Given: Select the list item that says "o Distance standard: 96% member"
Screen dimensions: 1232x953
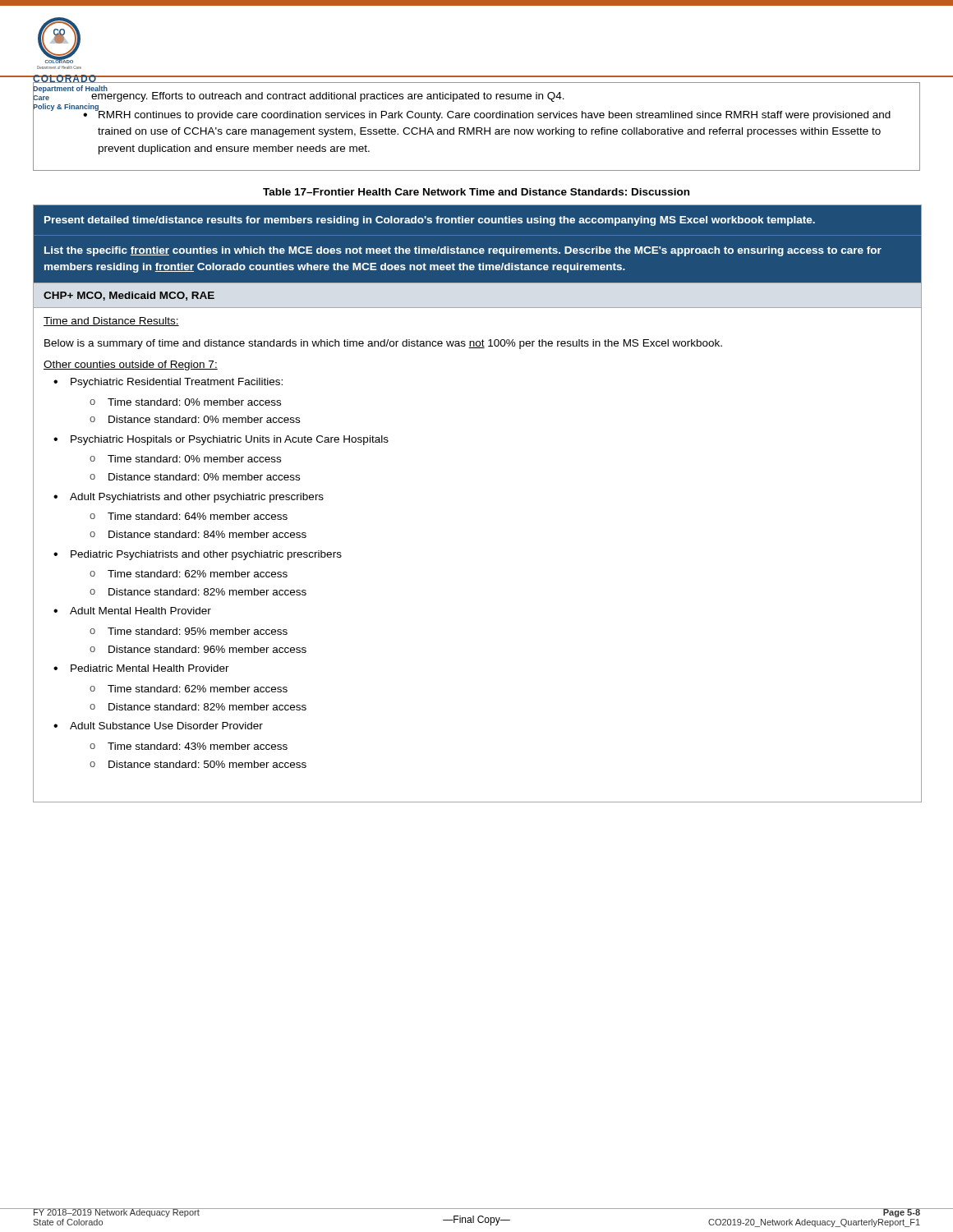Looking at the screenshot, I should 198,649.
